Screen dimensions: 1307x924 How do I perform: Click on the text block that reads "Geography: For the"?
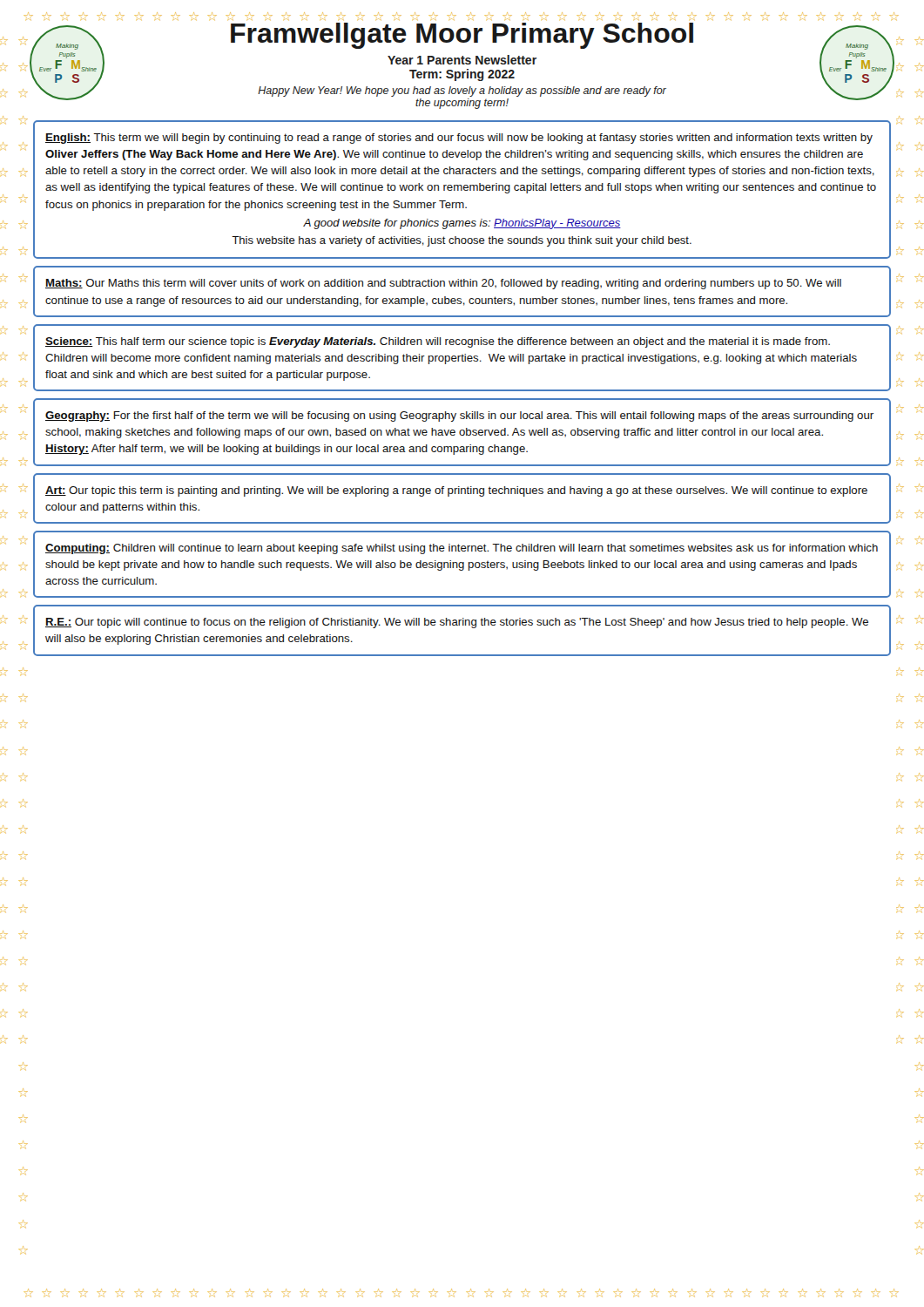tap(459, 432)
